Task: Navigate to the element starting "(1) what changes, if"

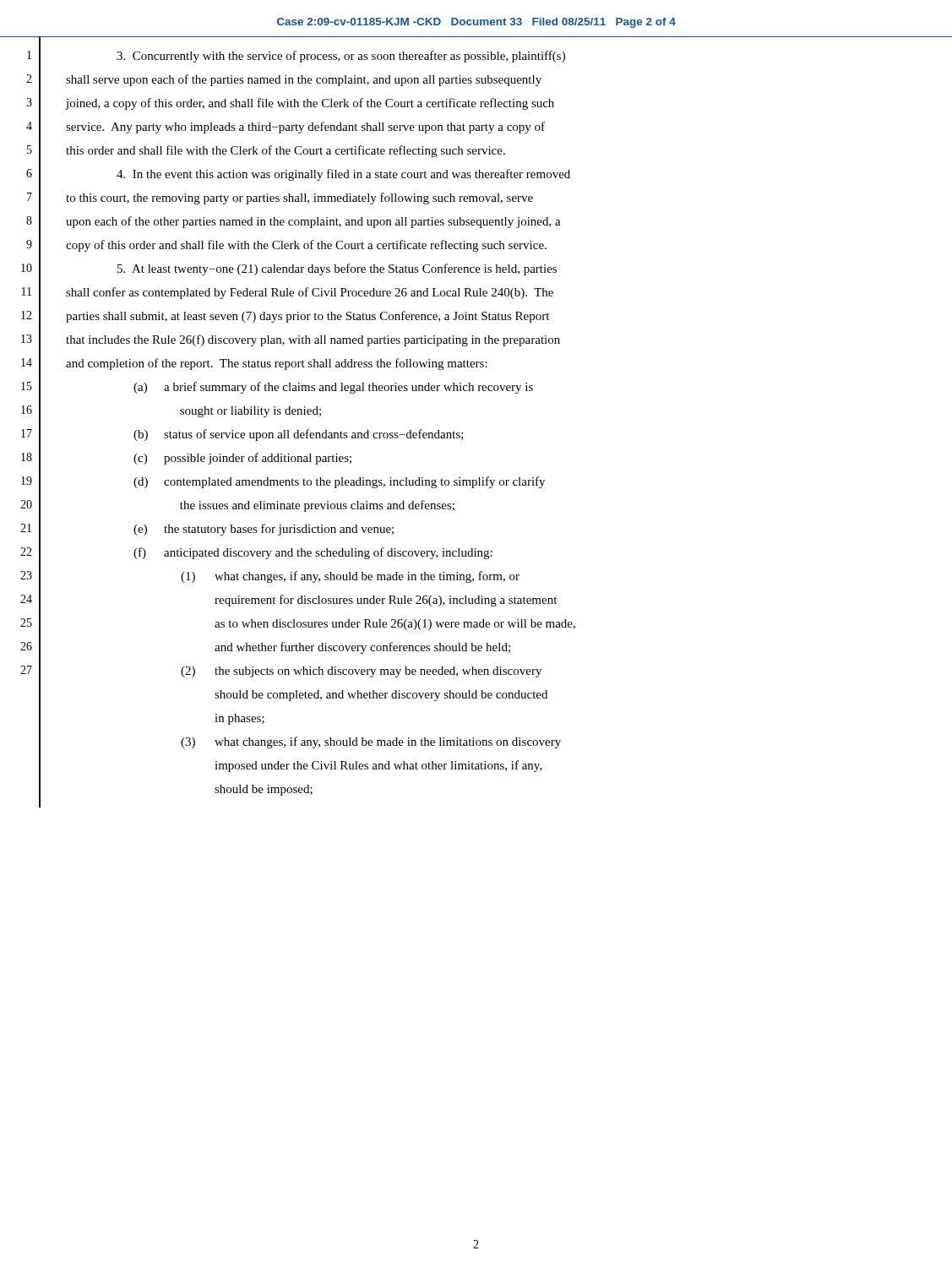Action: click(x=541, y=612)
